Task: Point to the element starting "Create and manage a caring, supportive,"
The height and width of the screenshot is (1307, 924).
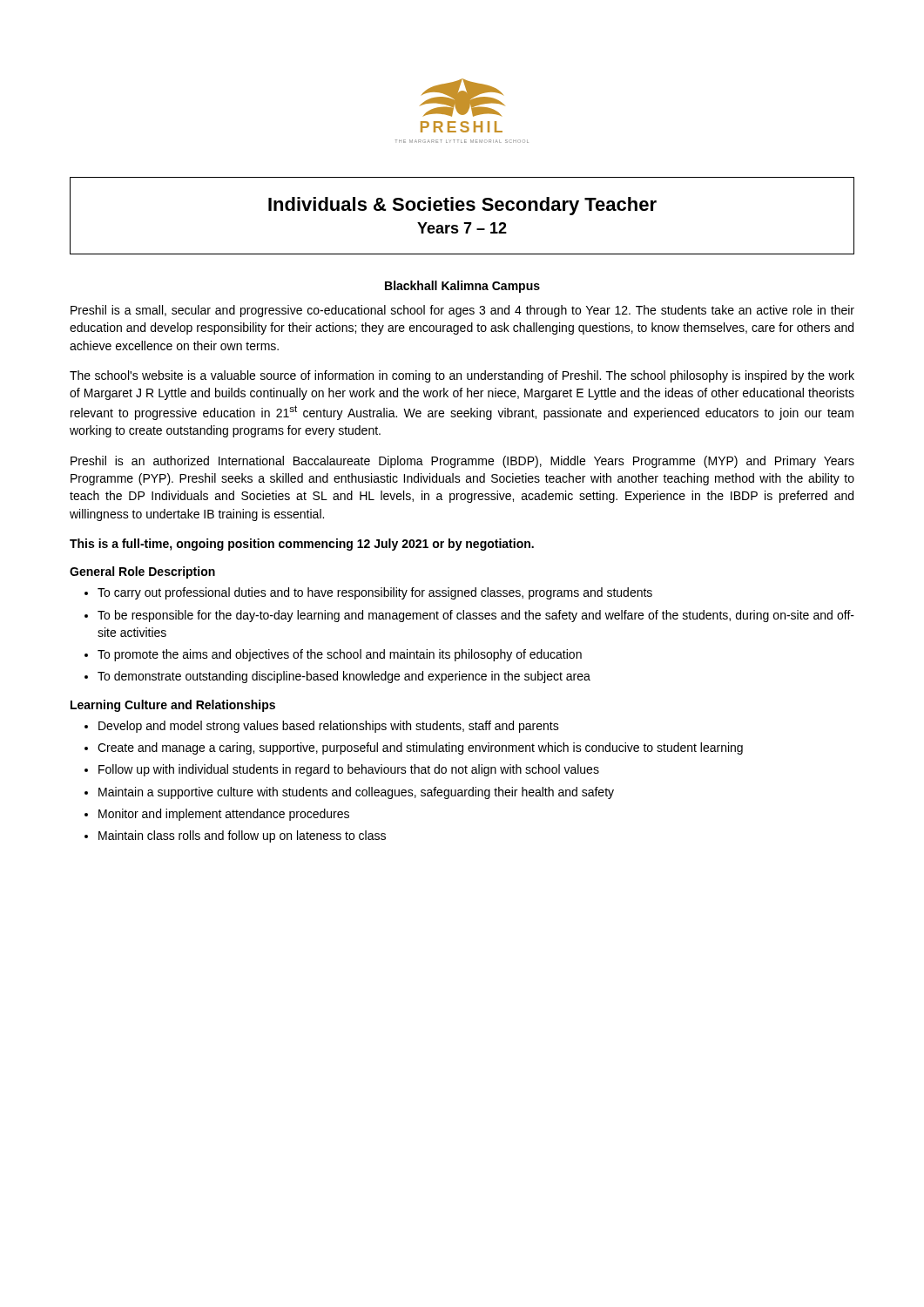Action: (x=421, y=748)
